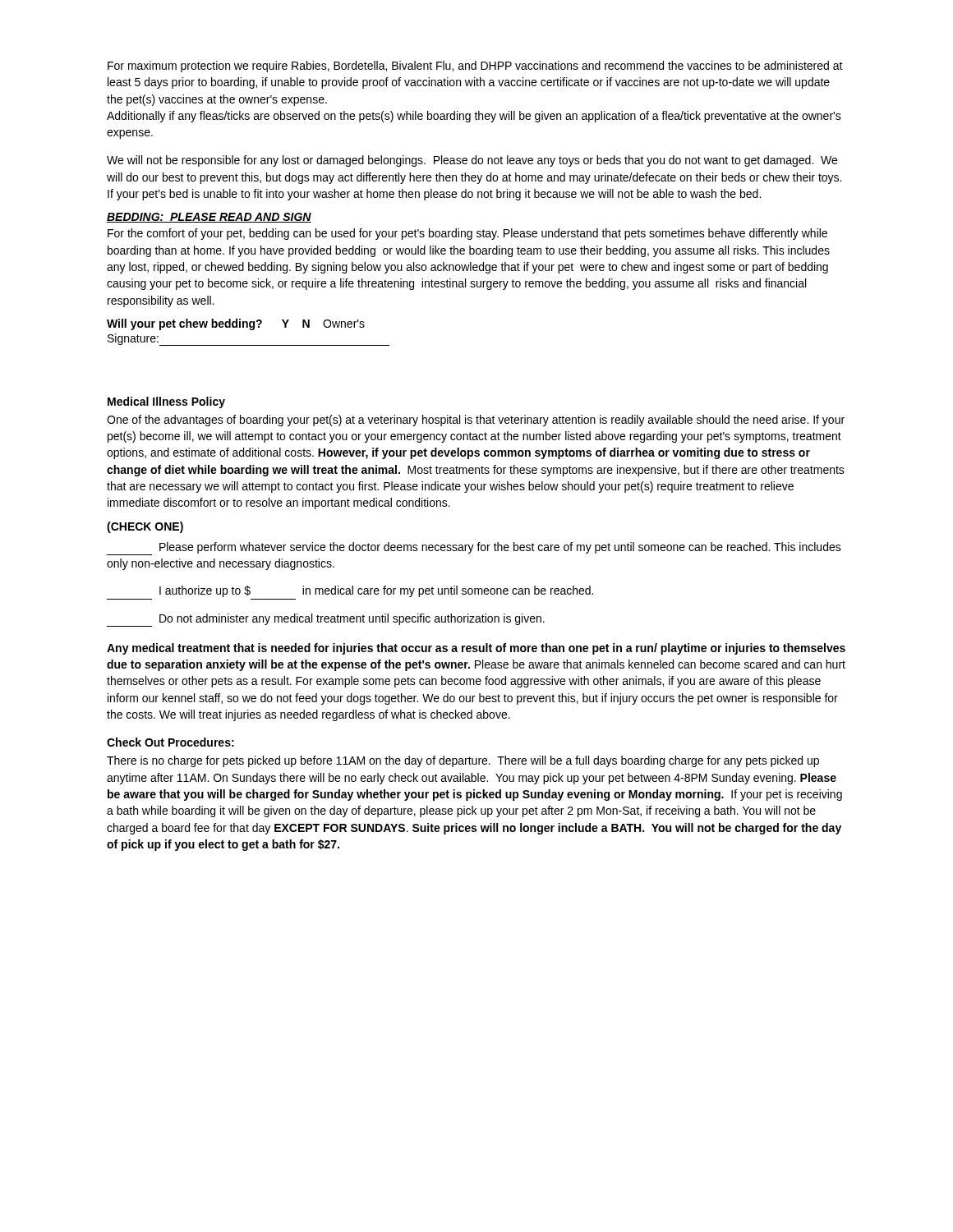
Task: Locate the text block with the text "Any medical treatment that is needed"
Action: coord(476,681)
